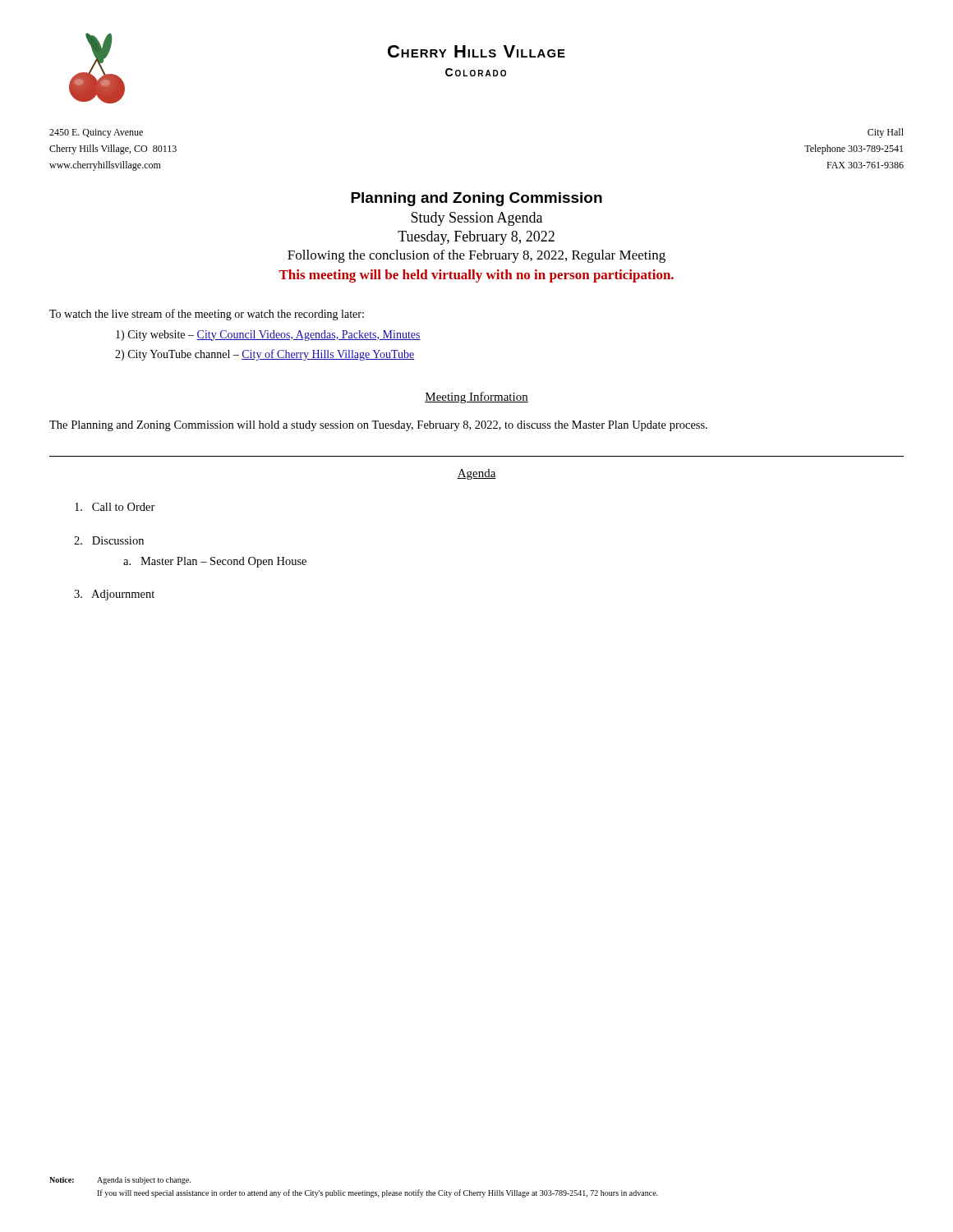Find the logo
The width and height of the screenshot is (953, 1232).
click(97, 76)
